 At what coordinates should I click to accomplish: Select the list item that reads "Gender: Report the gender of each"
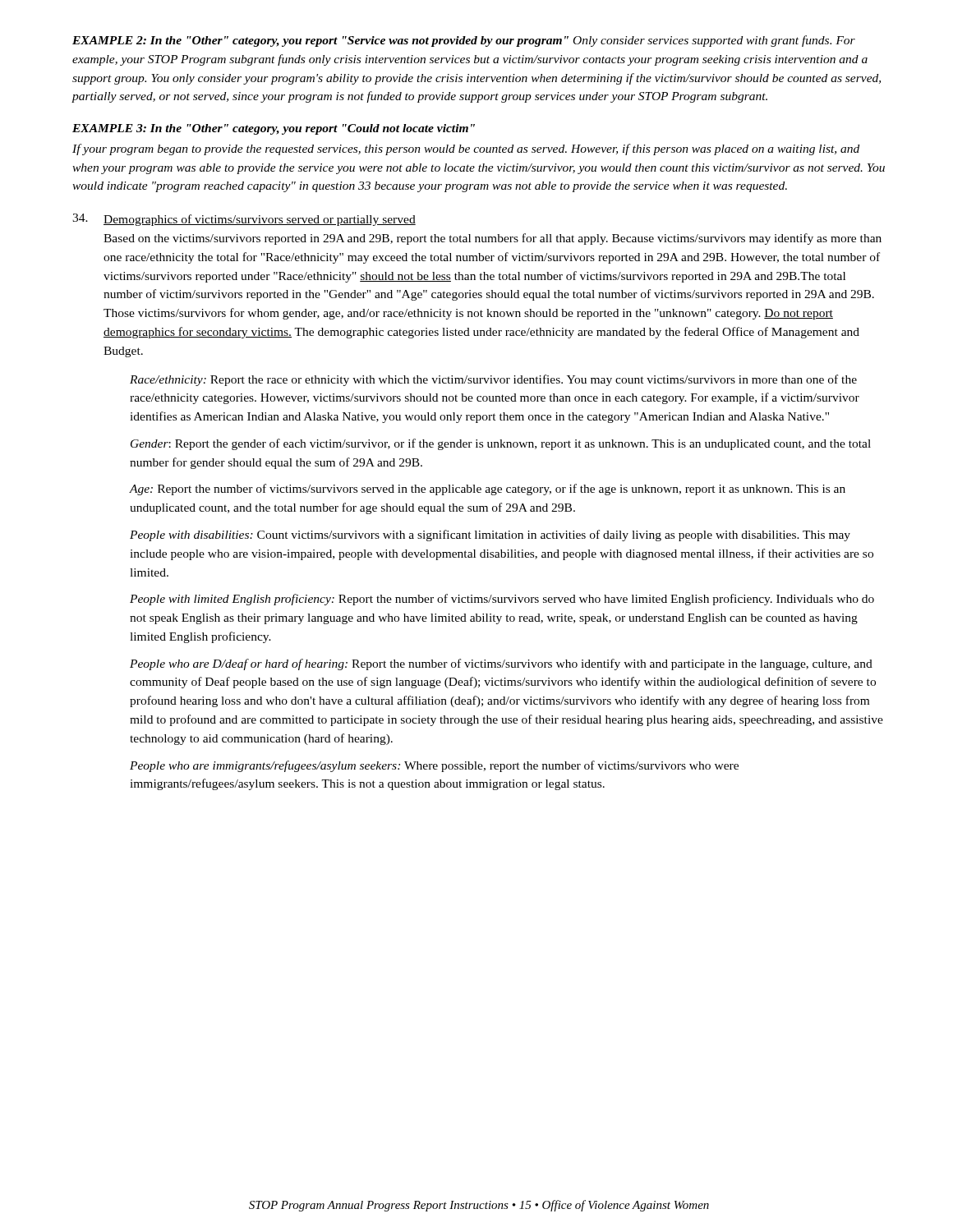[x=495, y=453]
